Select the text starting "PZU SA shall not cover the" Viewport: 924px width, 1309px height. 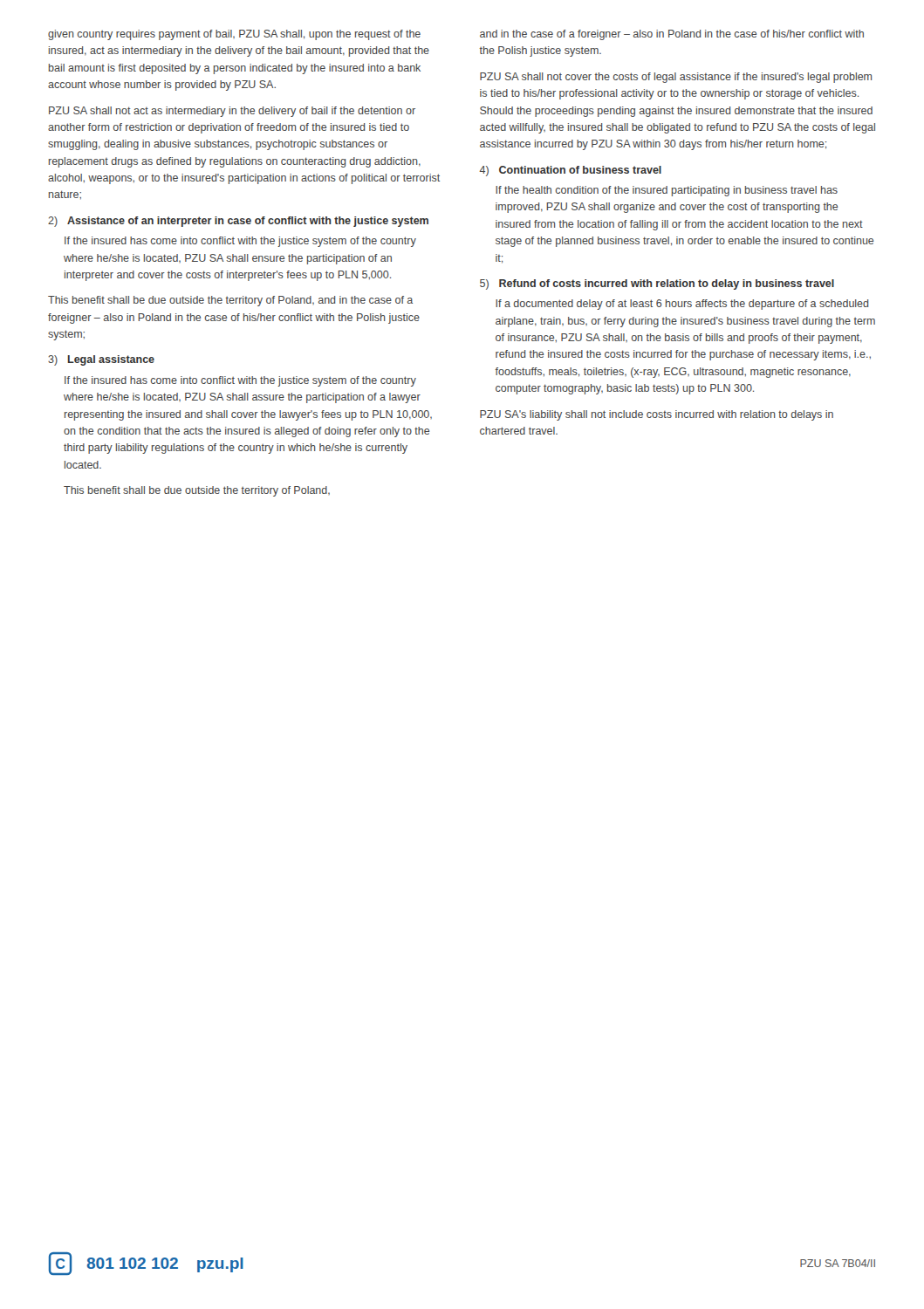click(678, 111)
